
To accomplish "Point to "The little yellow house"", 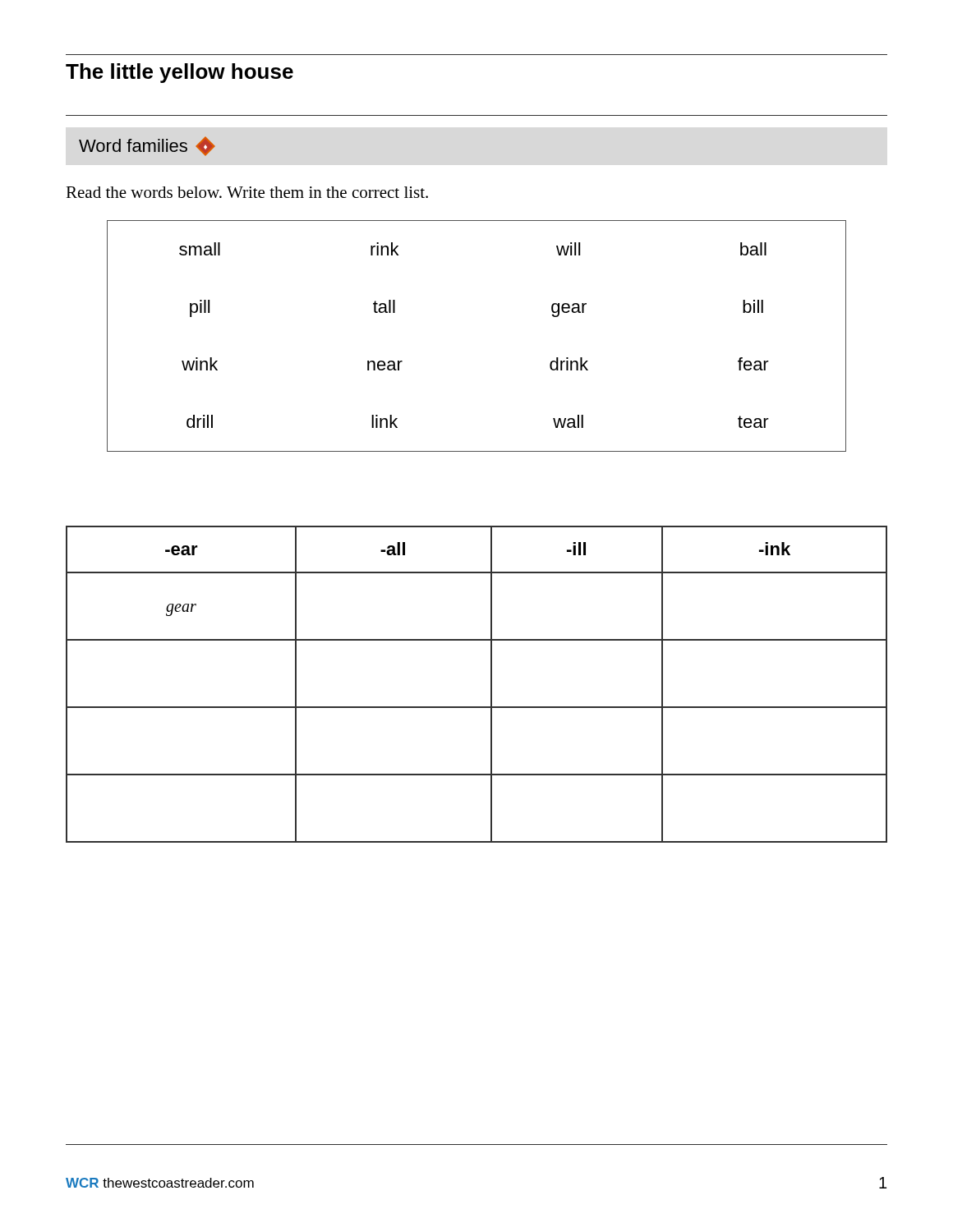I will 180,72.
